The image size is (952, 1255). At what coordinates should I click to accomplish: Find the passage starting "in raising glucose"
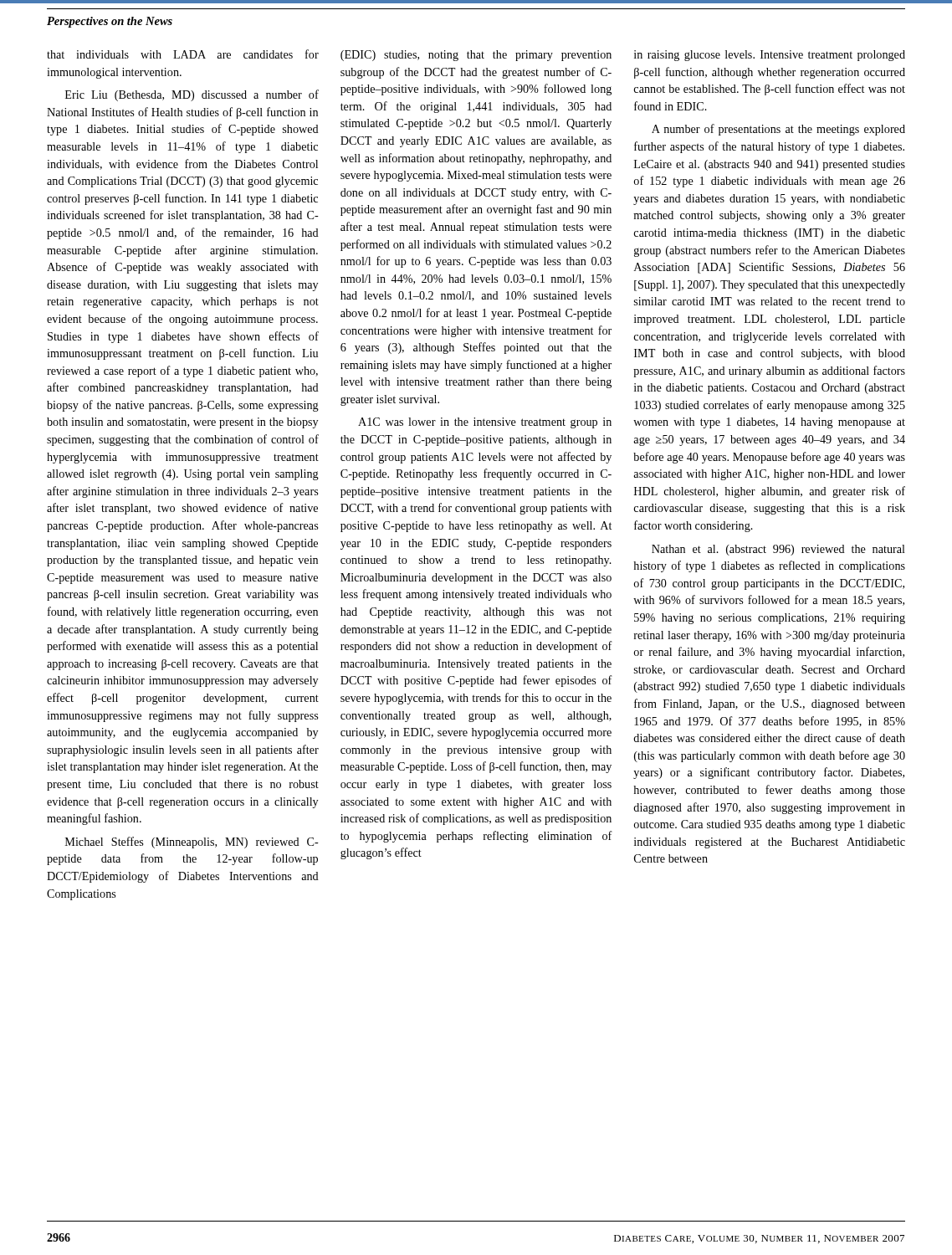769,457
